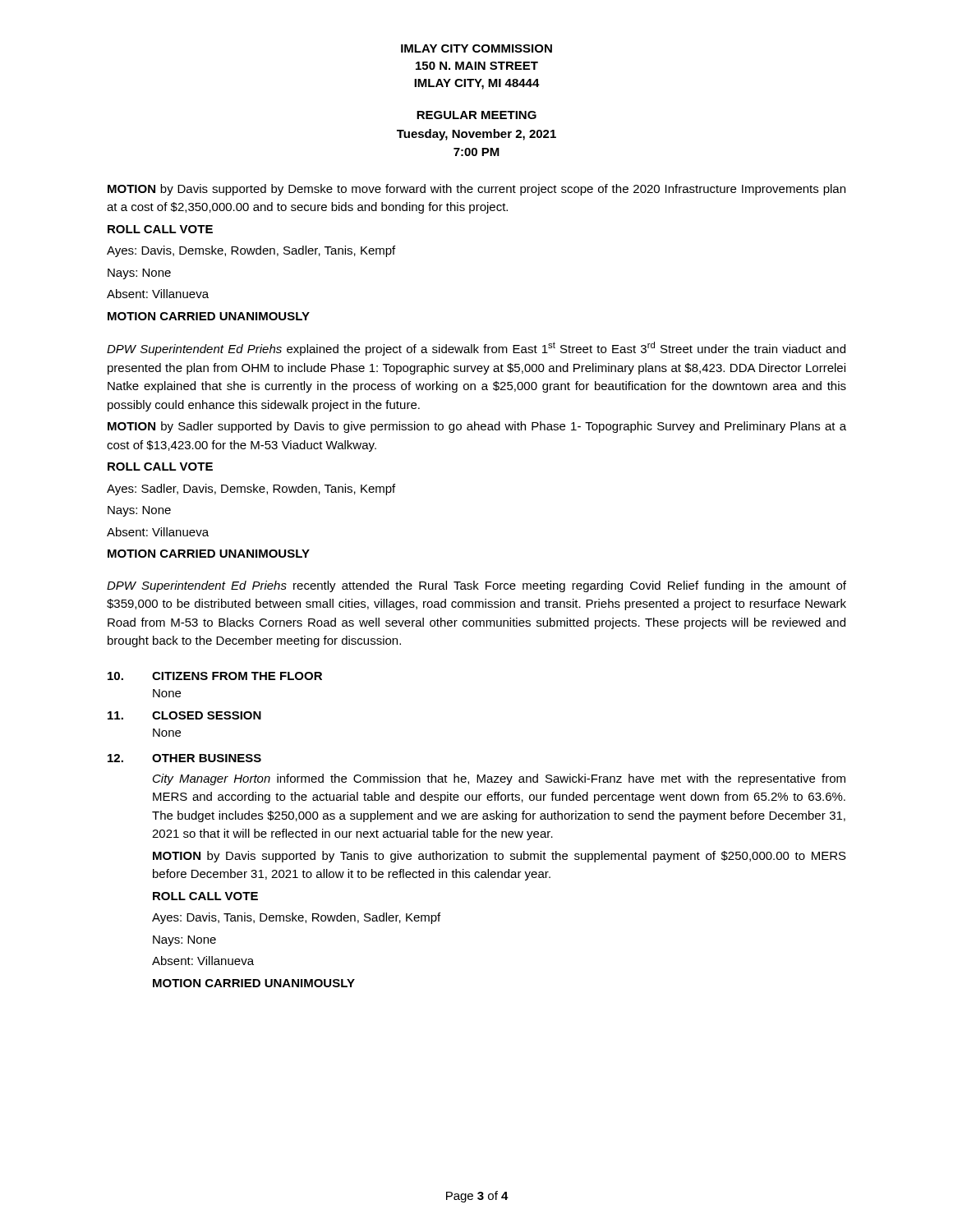Select the text block that reads "DPW Superintendent Ed Priehs explained the"
953x1232 pixels.
[476, 349]
